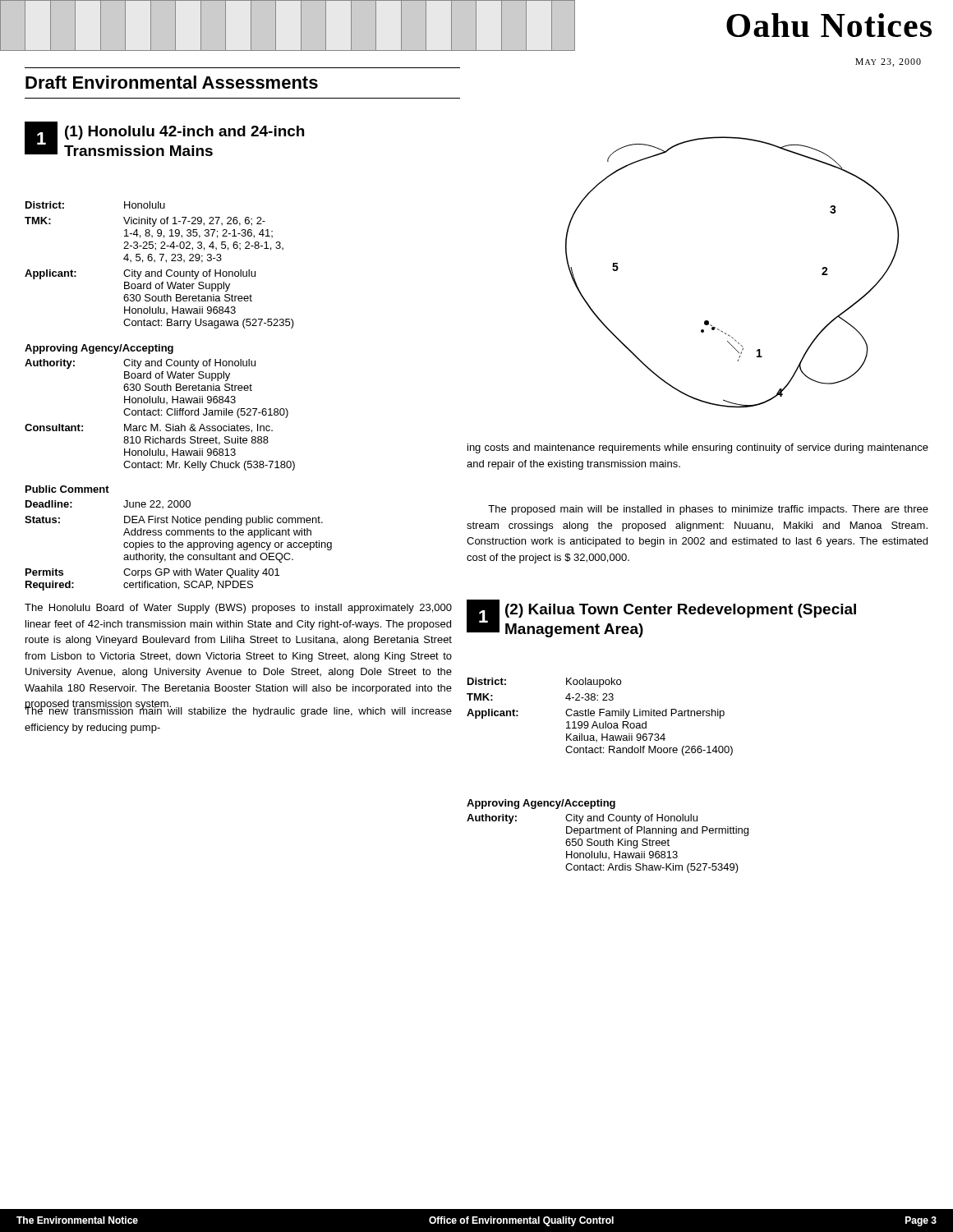Click the passage that begins "The proposed main will"

tap(698, 533)
